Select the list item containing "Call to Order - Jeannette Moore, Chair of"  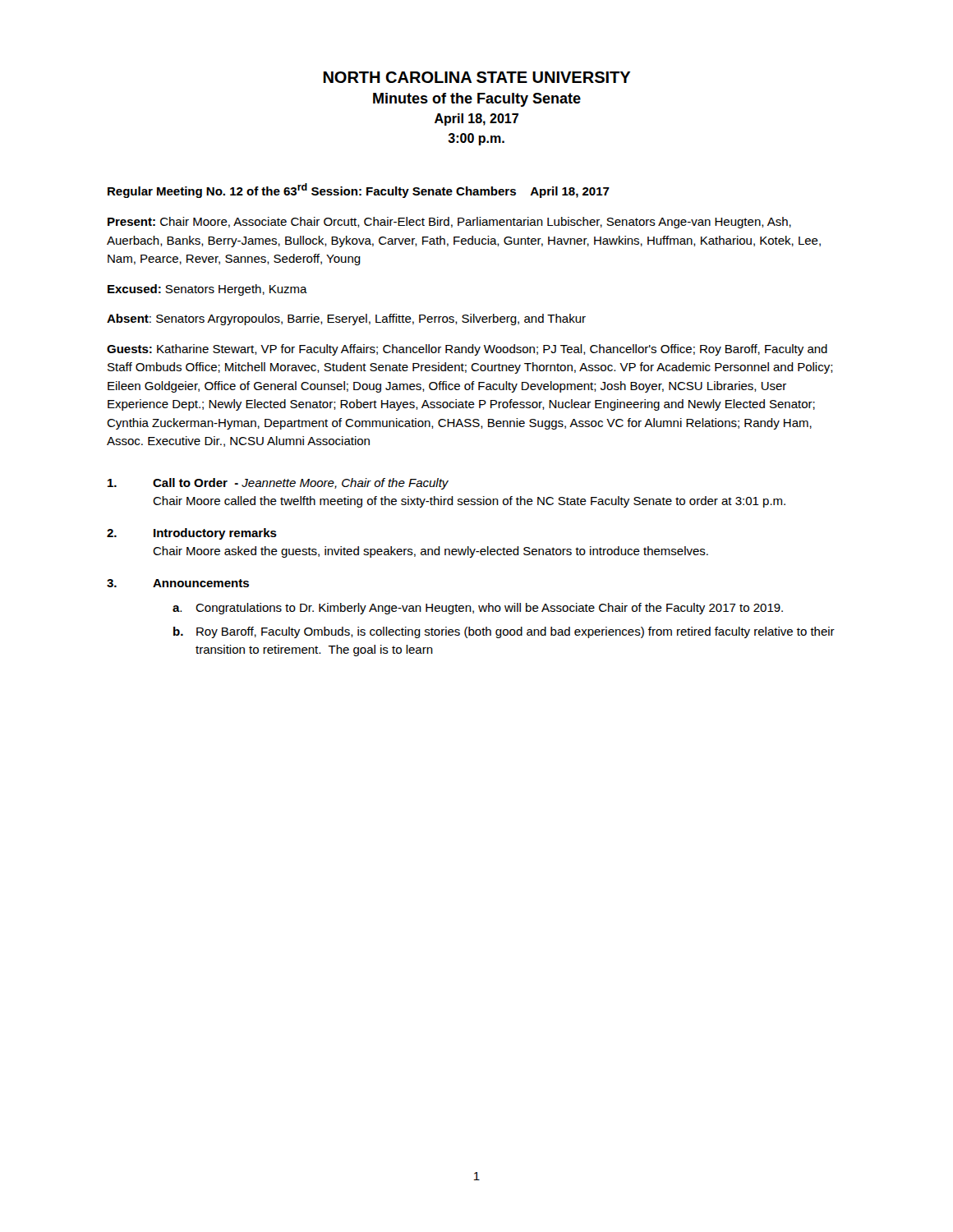tap(476, 492)
